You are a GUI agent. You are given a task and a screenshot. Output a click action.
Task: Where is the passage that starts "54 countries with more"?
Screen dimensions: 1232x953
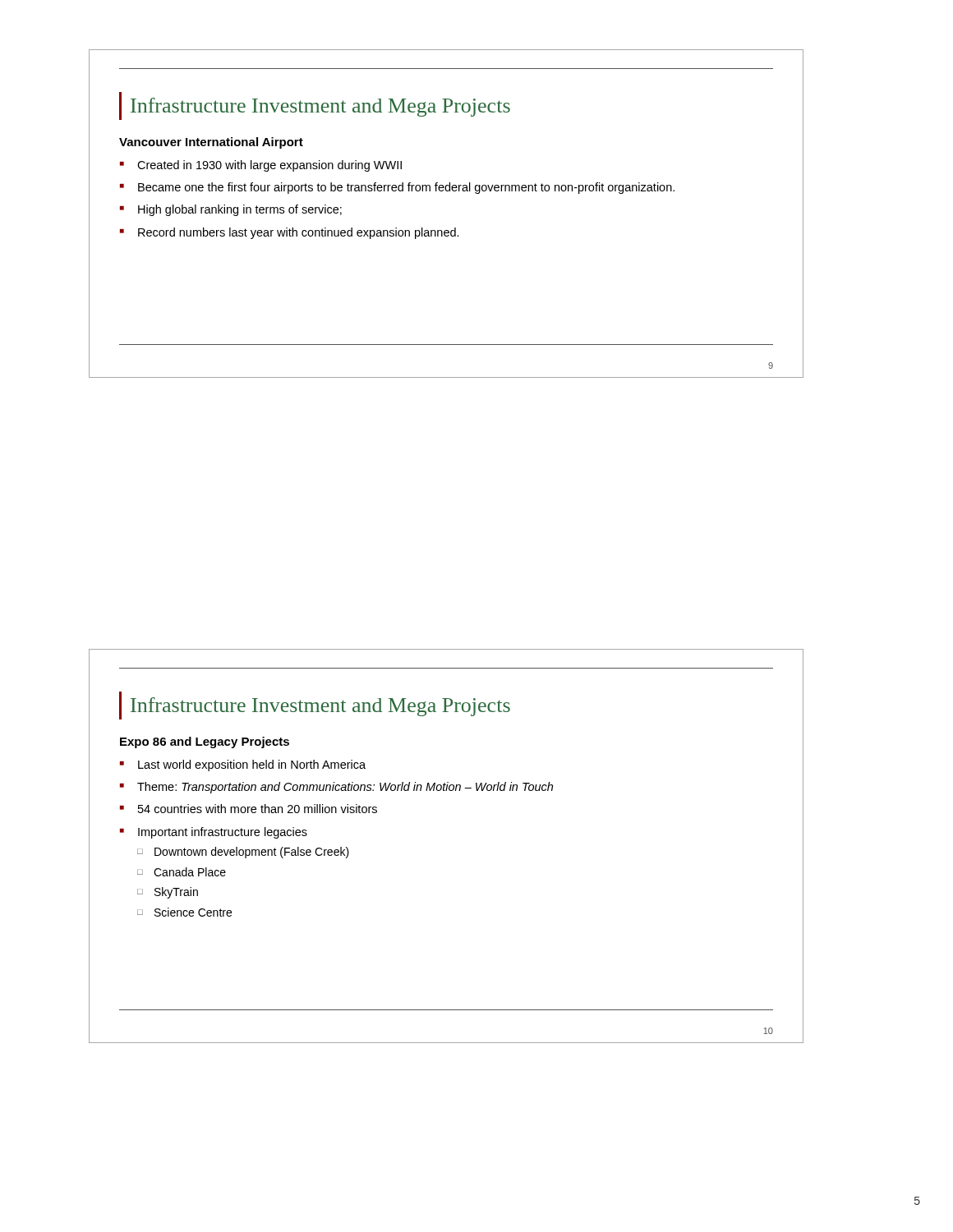click(257, 809)
